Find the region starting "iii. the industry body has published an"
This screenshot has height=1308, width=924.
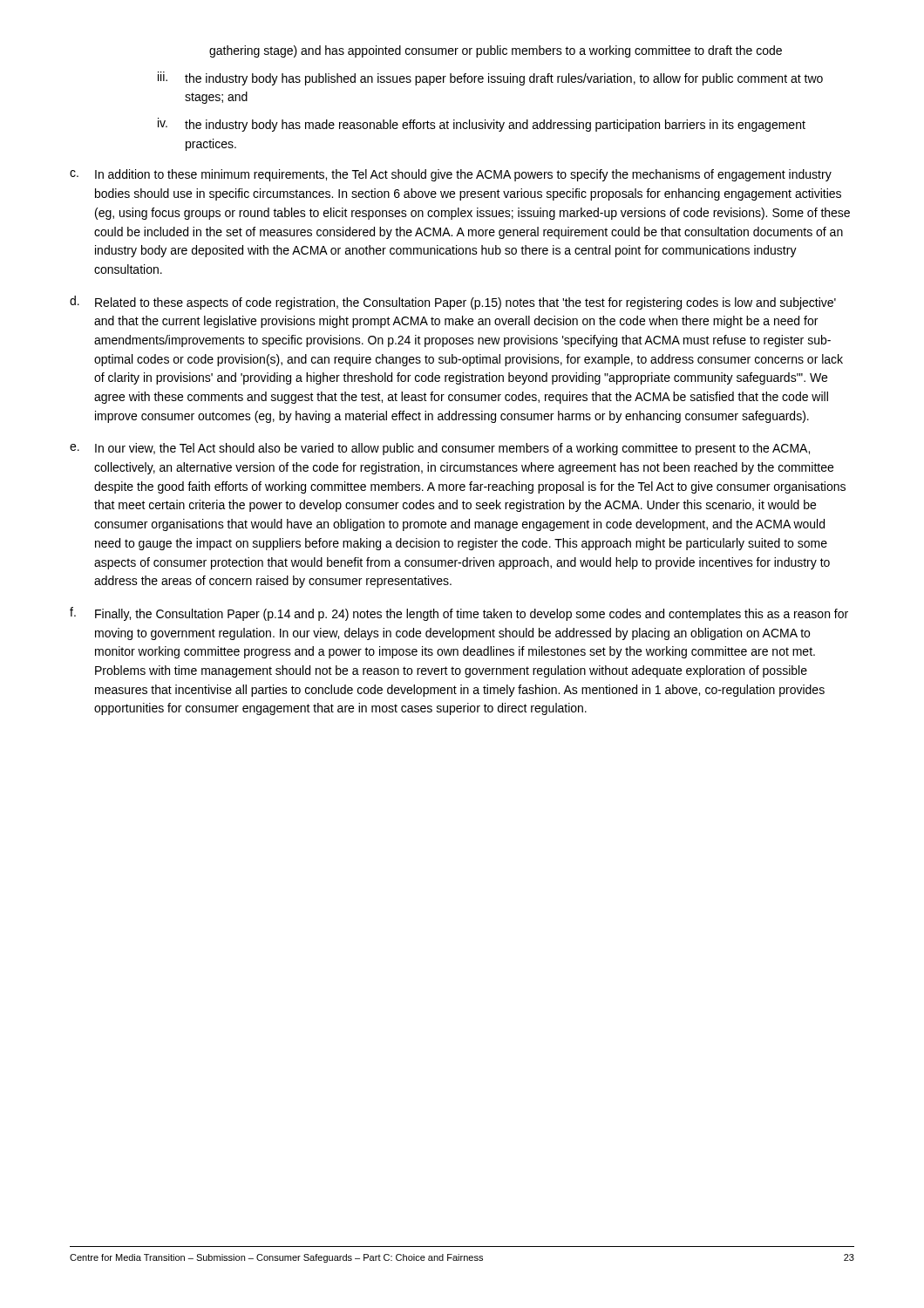tap(506, 88)
